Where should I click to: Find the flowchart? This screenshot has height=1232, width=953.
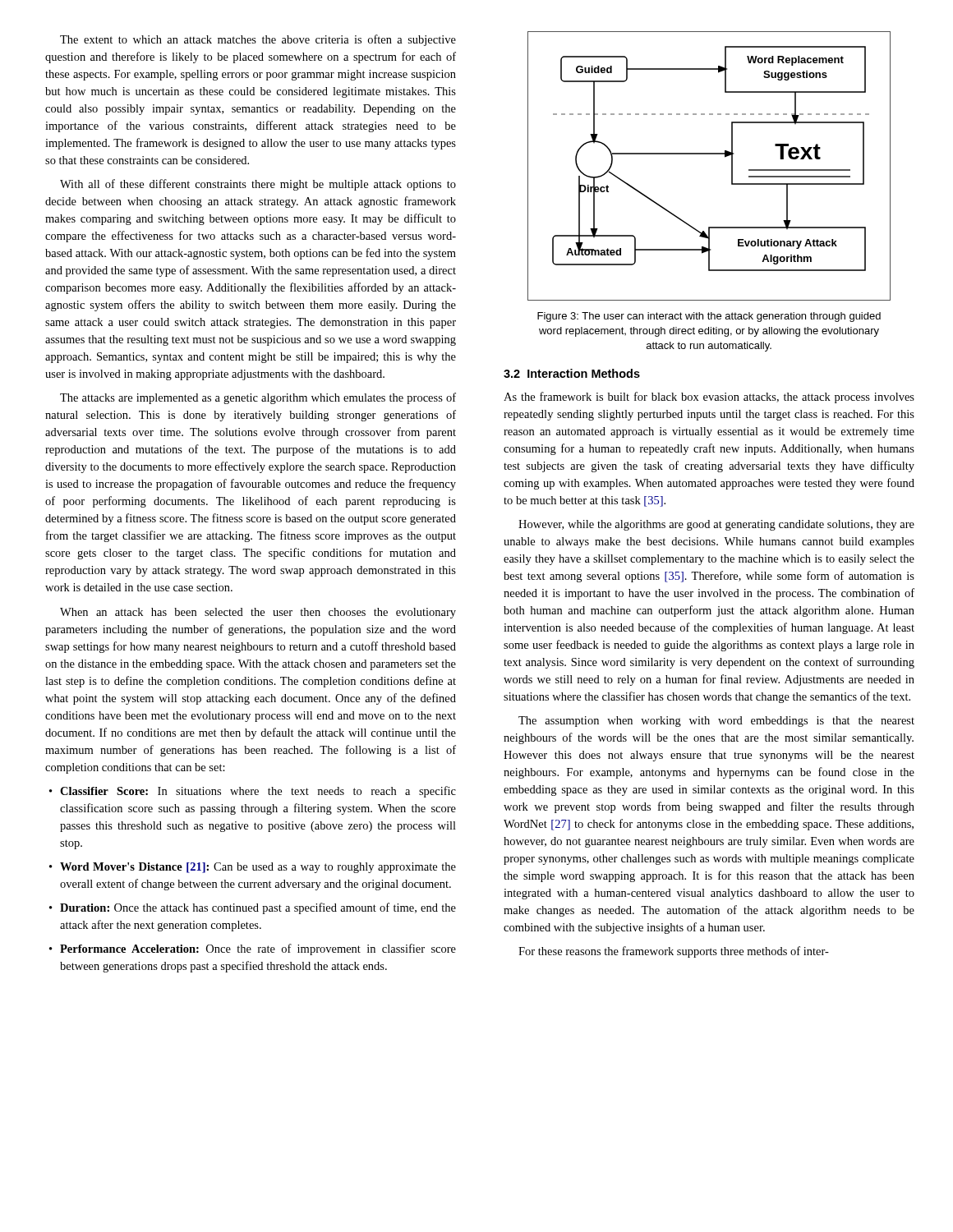[x=709, y=166]
